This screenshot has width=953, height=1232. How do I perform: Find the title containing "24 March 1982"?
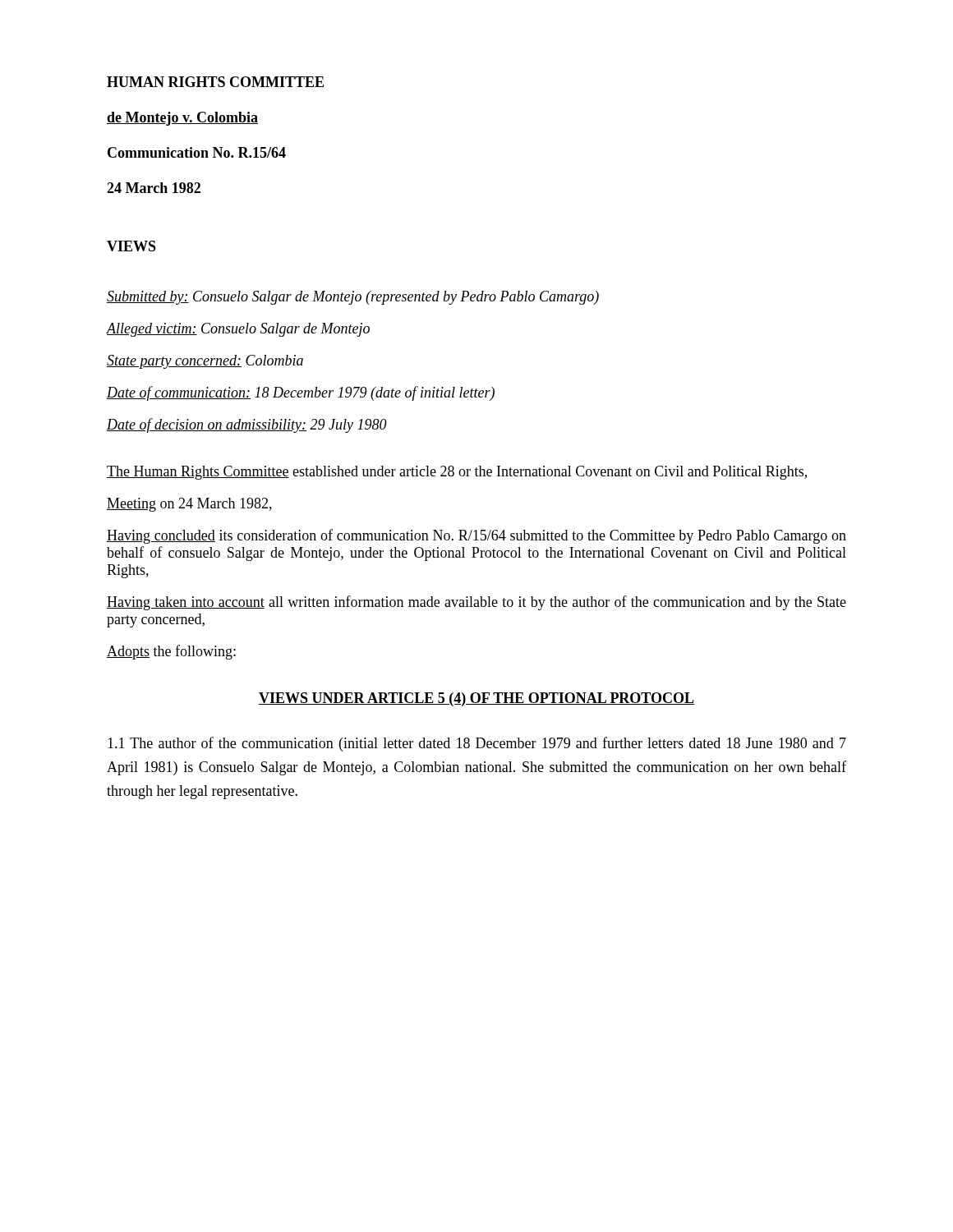(154, 188)
